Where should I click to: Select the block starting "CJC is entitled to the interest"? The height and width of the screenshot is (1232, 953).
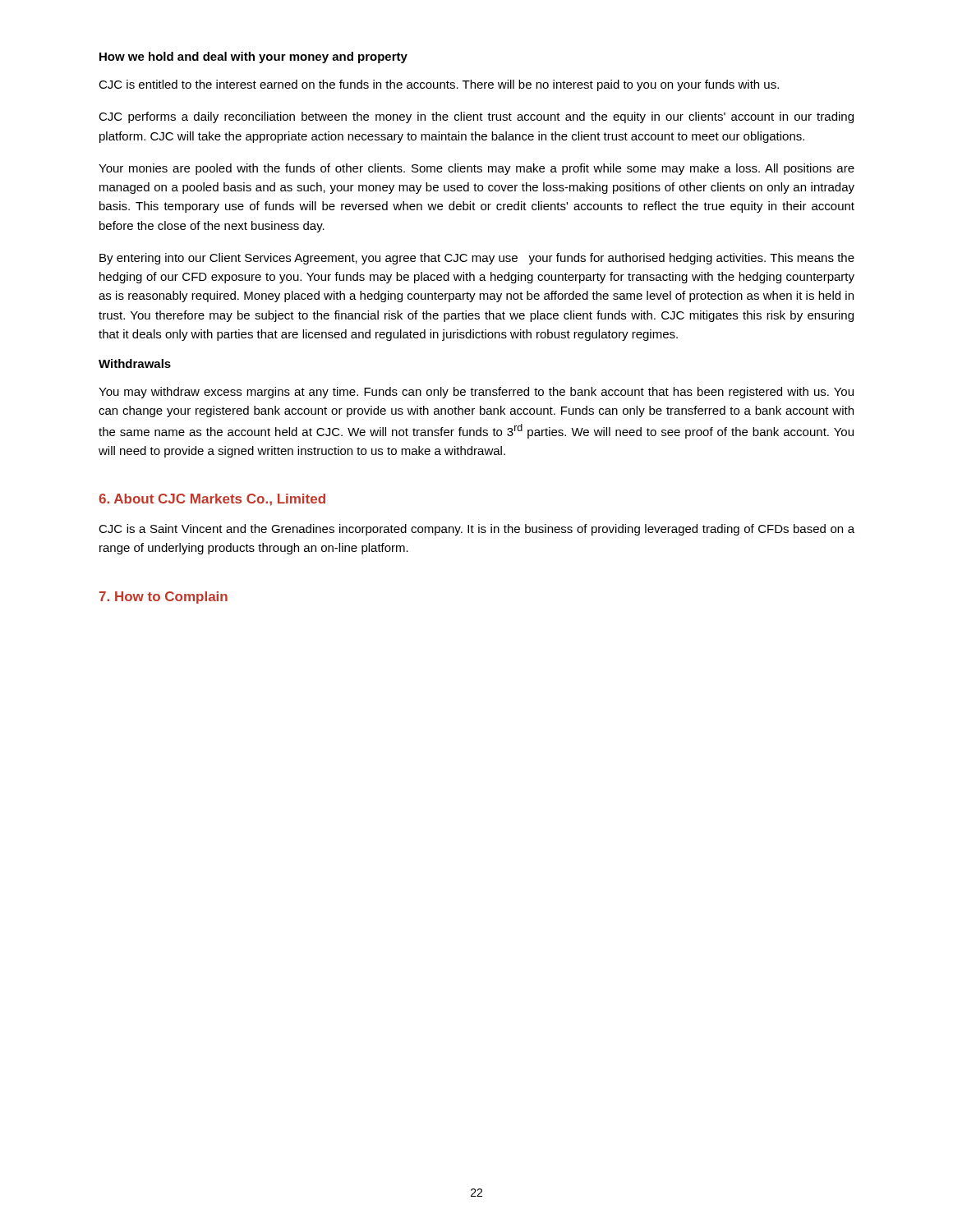coord(439,84)
